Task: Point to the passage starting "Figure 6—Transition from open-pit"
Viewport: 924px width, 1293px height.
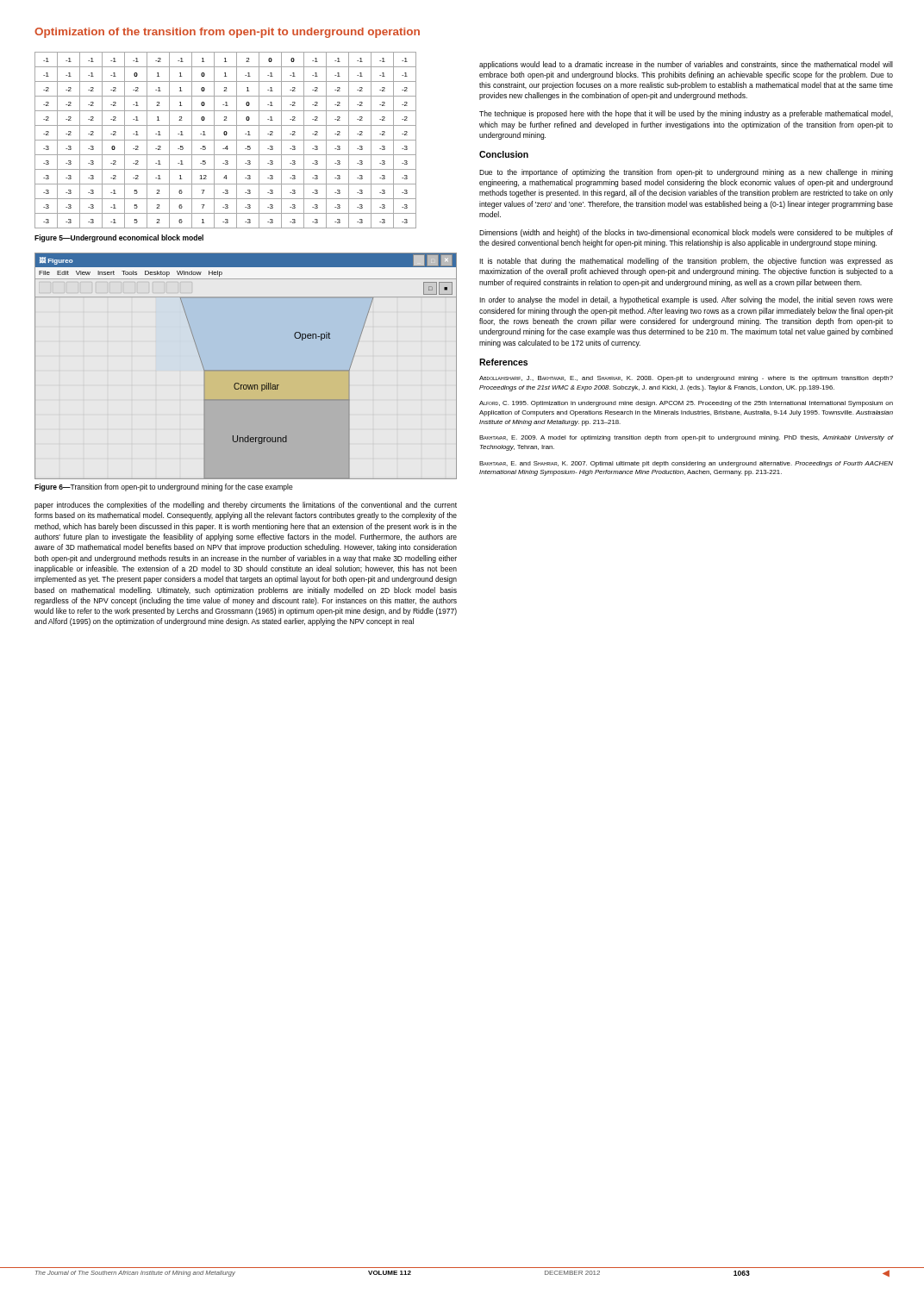Action: (x=246, y=487)
